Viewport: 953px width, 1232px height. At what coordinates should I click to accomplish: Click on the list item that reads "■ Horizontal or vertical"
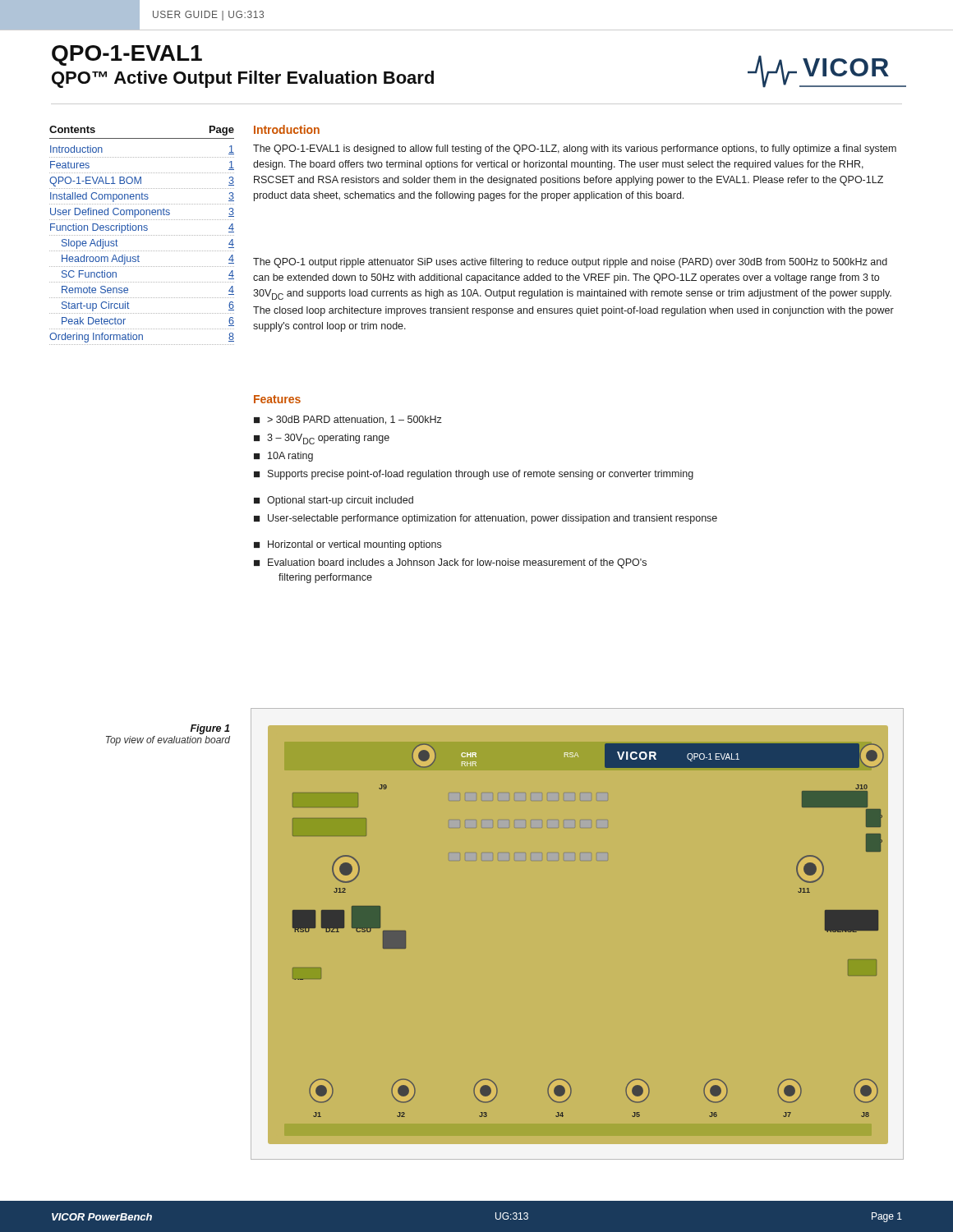point(347,545)
